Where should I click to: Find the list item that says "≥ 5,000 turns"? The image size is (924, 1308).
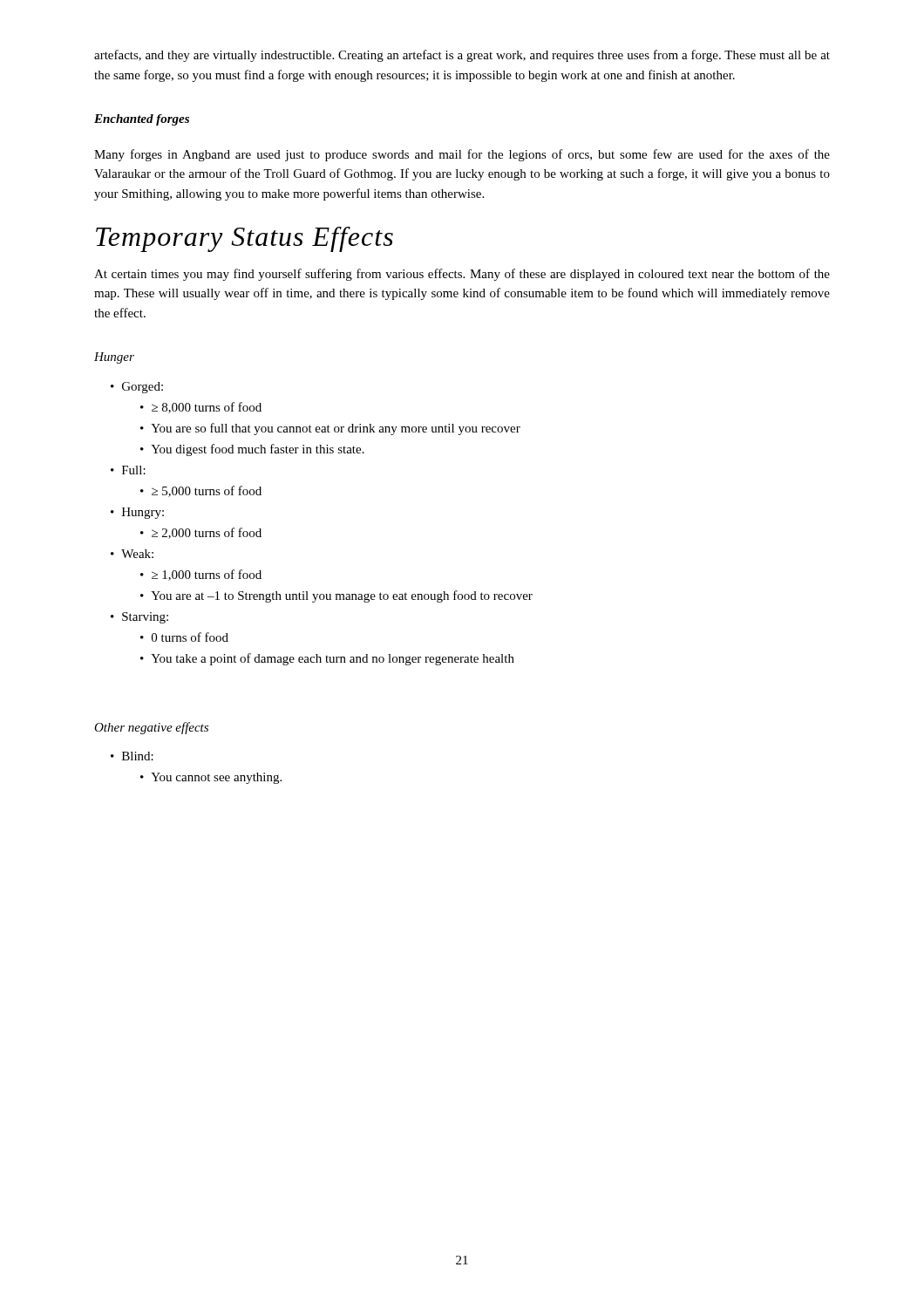pyautogui.click(x=201, y=491)
